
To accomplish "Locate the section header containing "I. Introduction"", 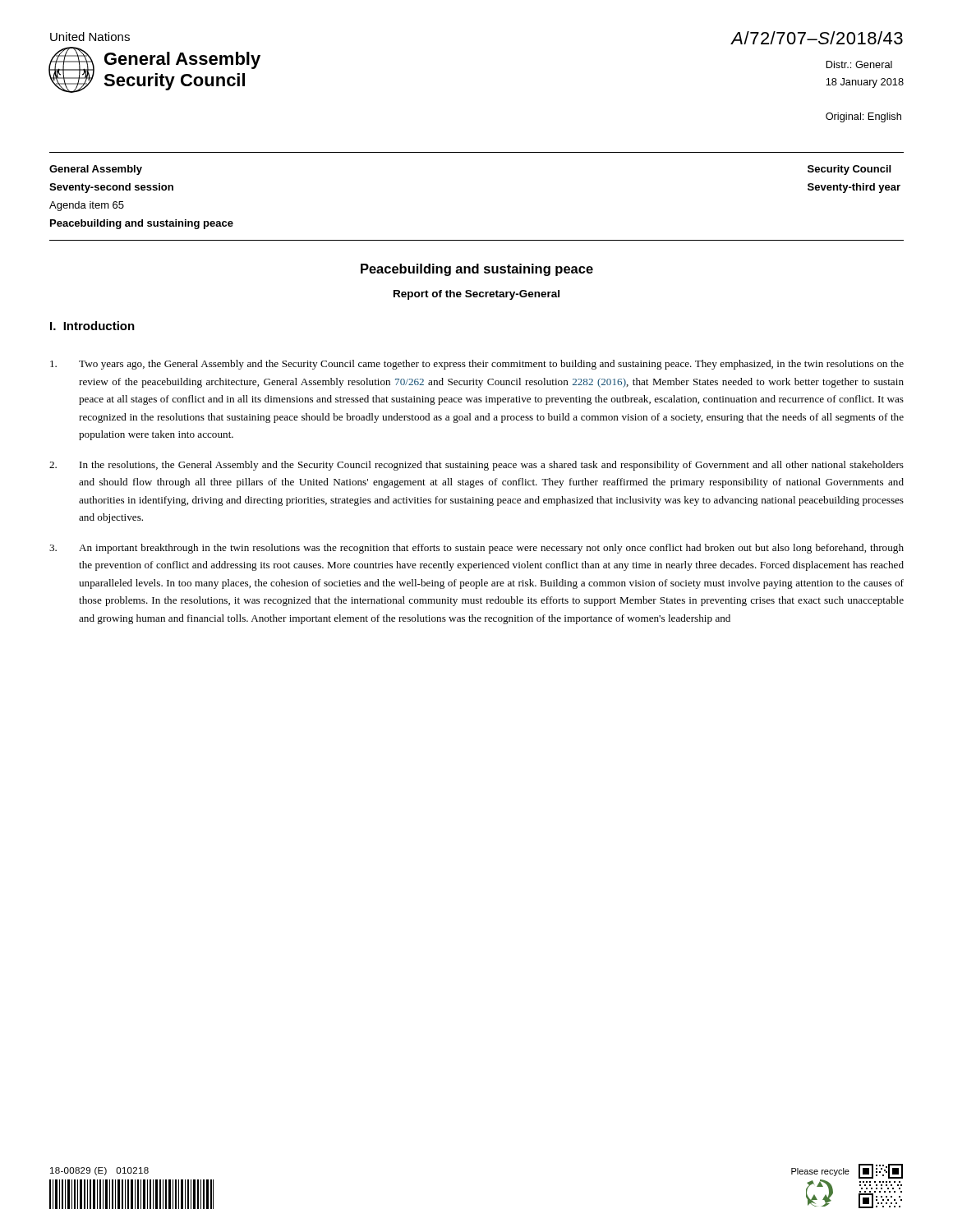I will click(92, 326).
